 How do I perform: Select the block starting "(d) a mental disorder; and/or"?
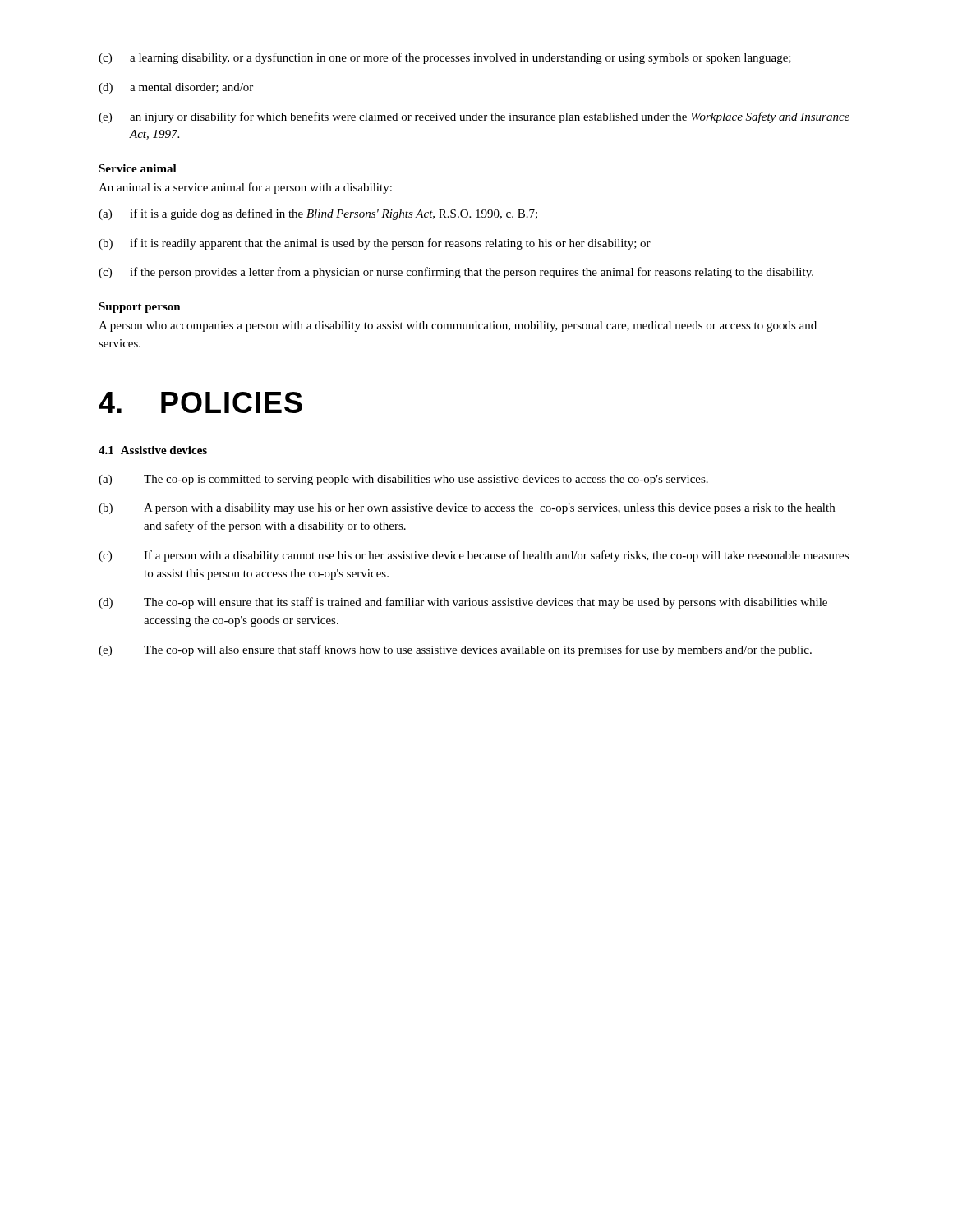(x=176, y=88)
